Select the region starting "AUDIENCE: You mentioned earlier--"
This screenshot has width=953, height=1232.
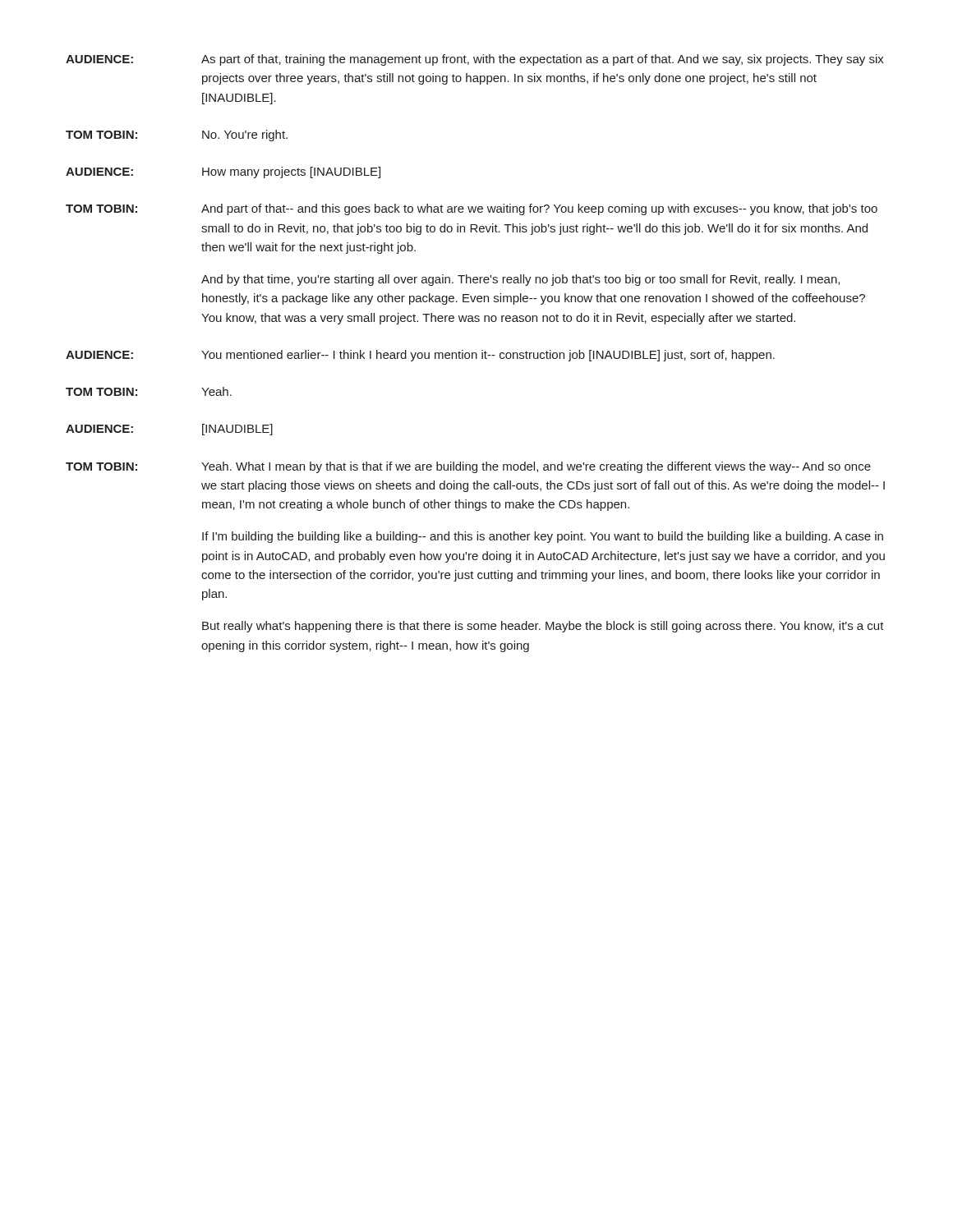[476, 354]
